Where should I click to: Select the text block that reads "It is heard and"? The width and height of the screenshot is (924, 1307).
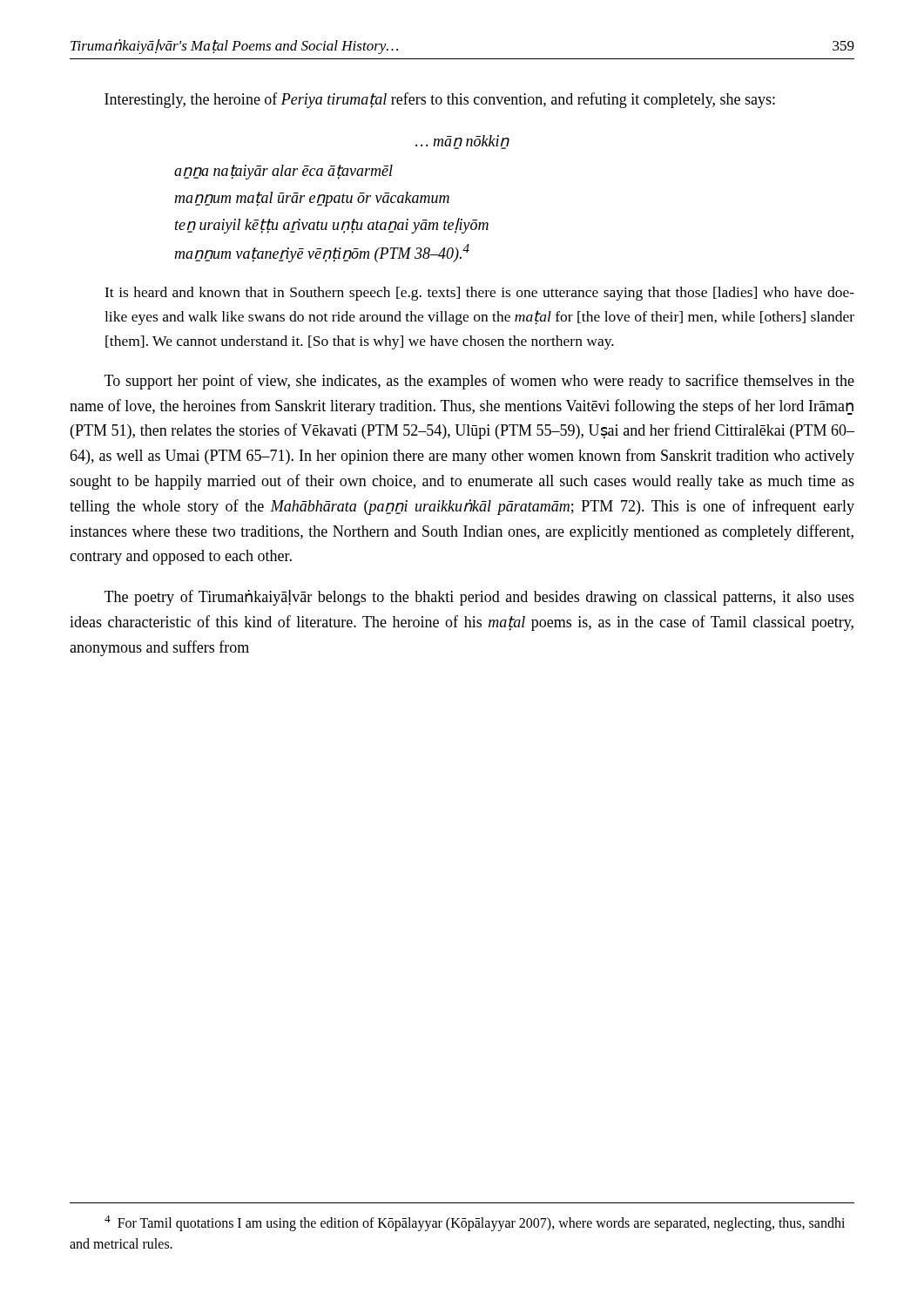point(479,316)
